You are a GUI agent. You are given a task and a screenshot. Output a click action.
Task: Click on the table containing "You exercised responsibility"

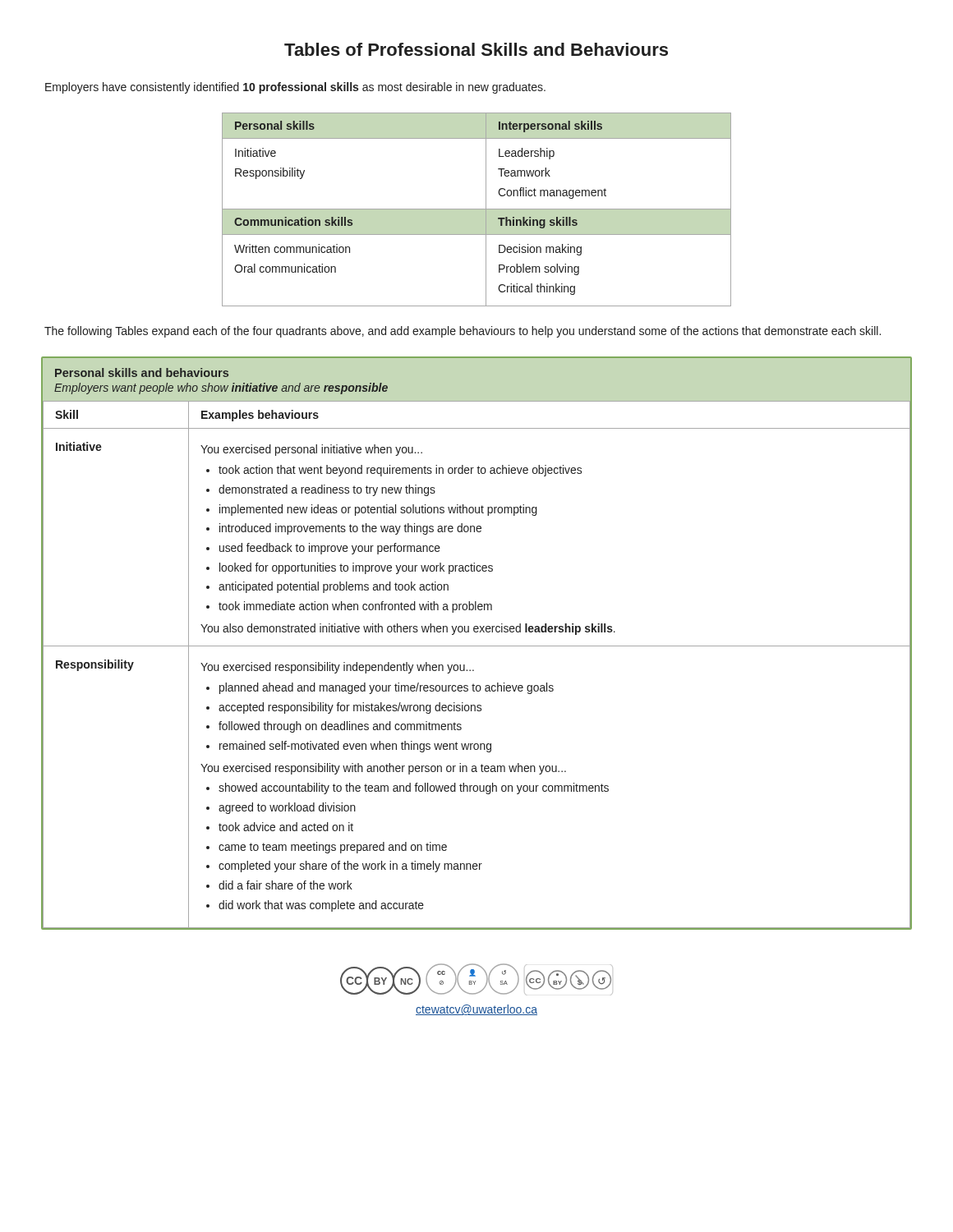476,643
